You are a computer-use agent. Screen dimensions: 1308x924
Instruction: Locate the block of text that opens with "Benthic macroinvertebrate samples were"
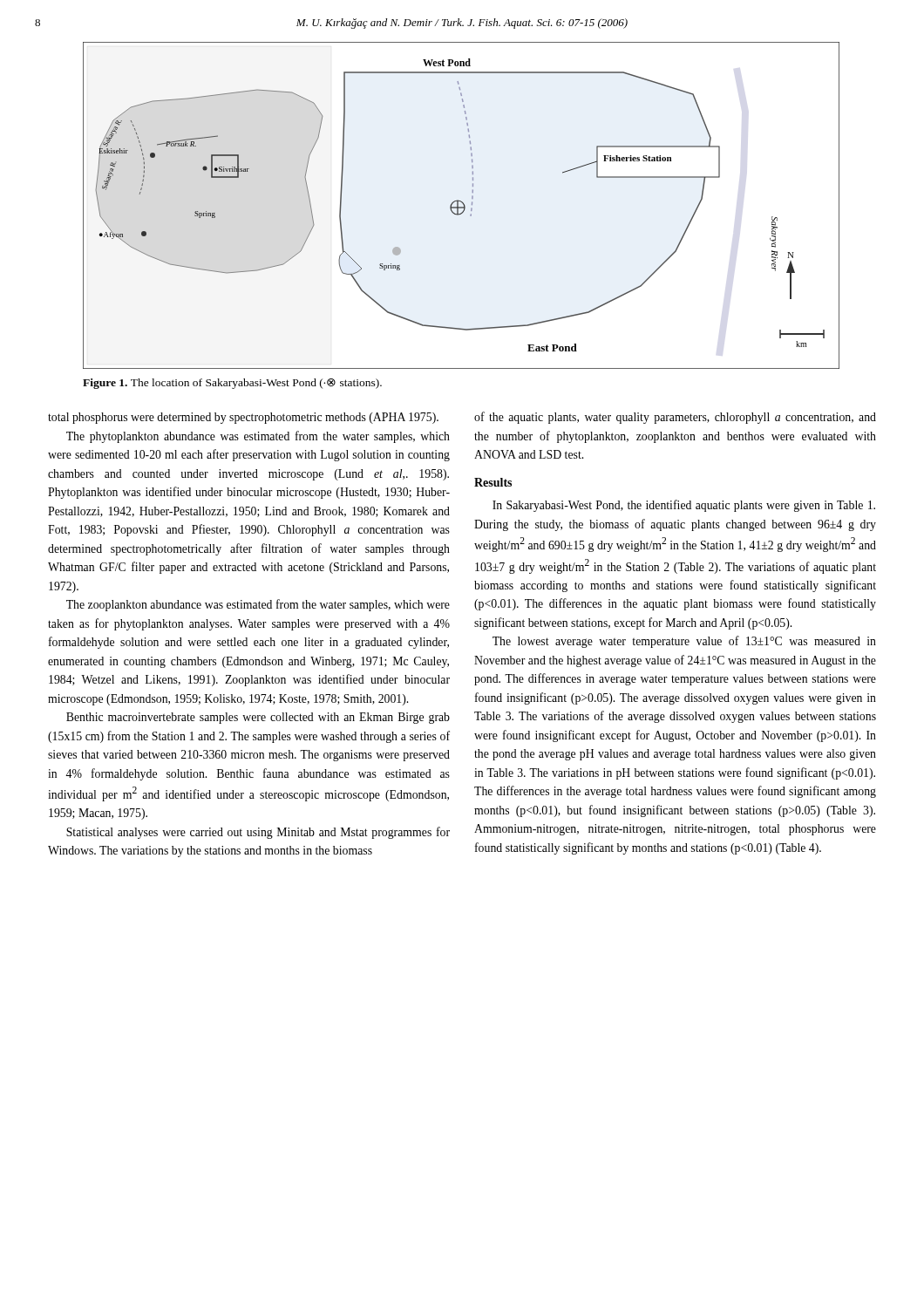click(249, 765)
